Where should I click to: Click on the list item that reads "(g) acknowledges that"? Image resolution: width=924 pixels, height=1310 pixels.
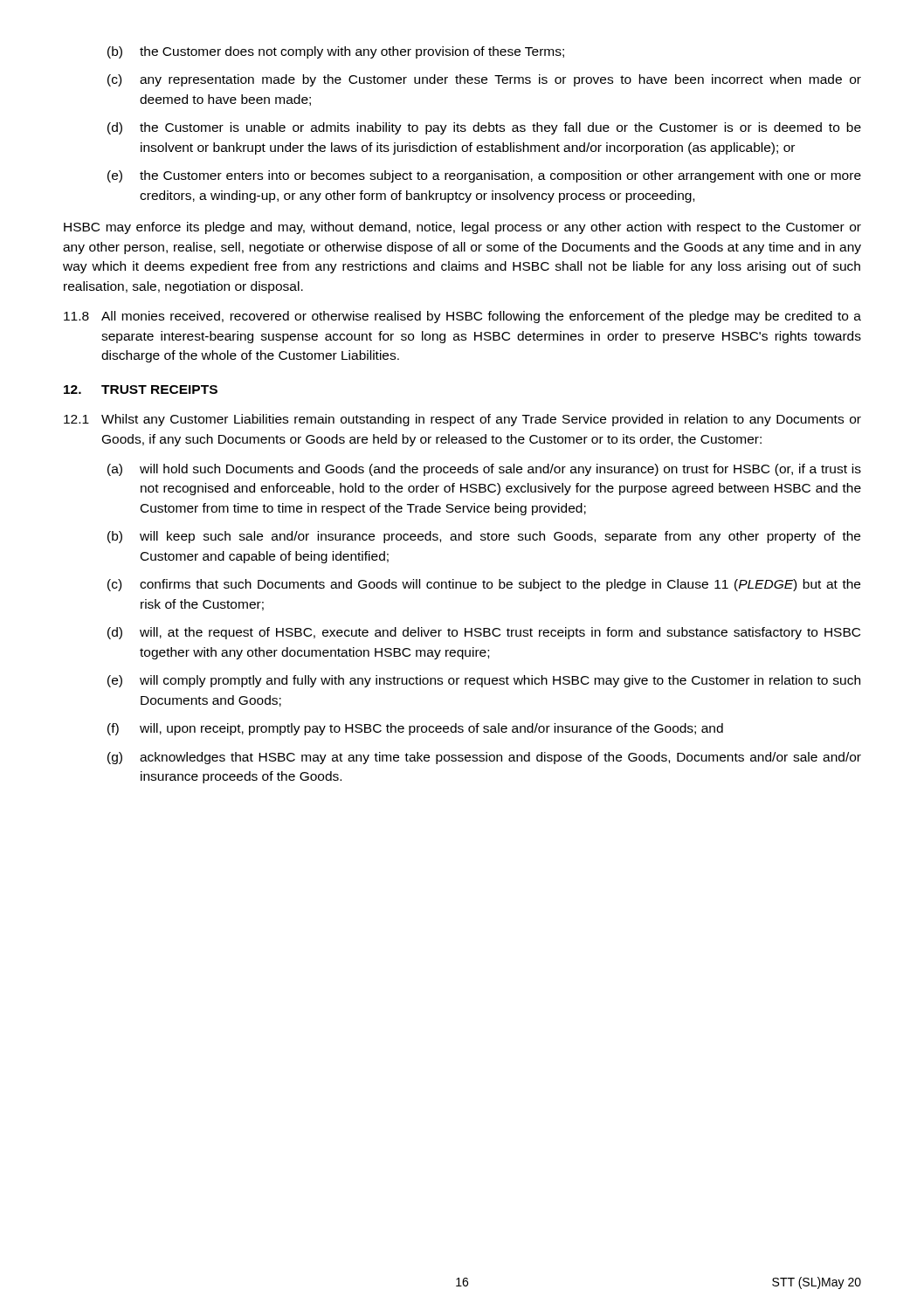(484, 767)
